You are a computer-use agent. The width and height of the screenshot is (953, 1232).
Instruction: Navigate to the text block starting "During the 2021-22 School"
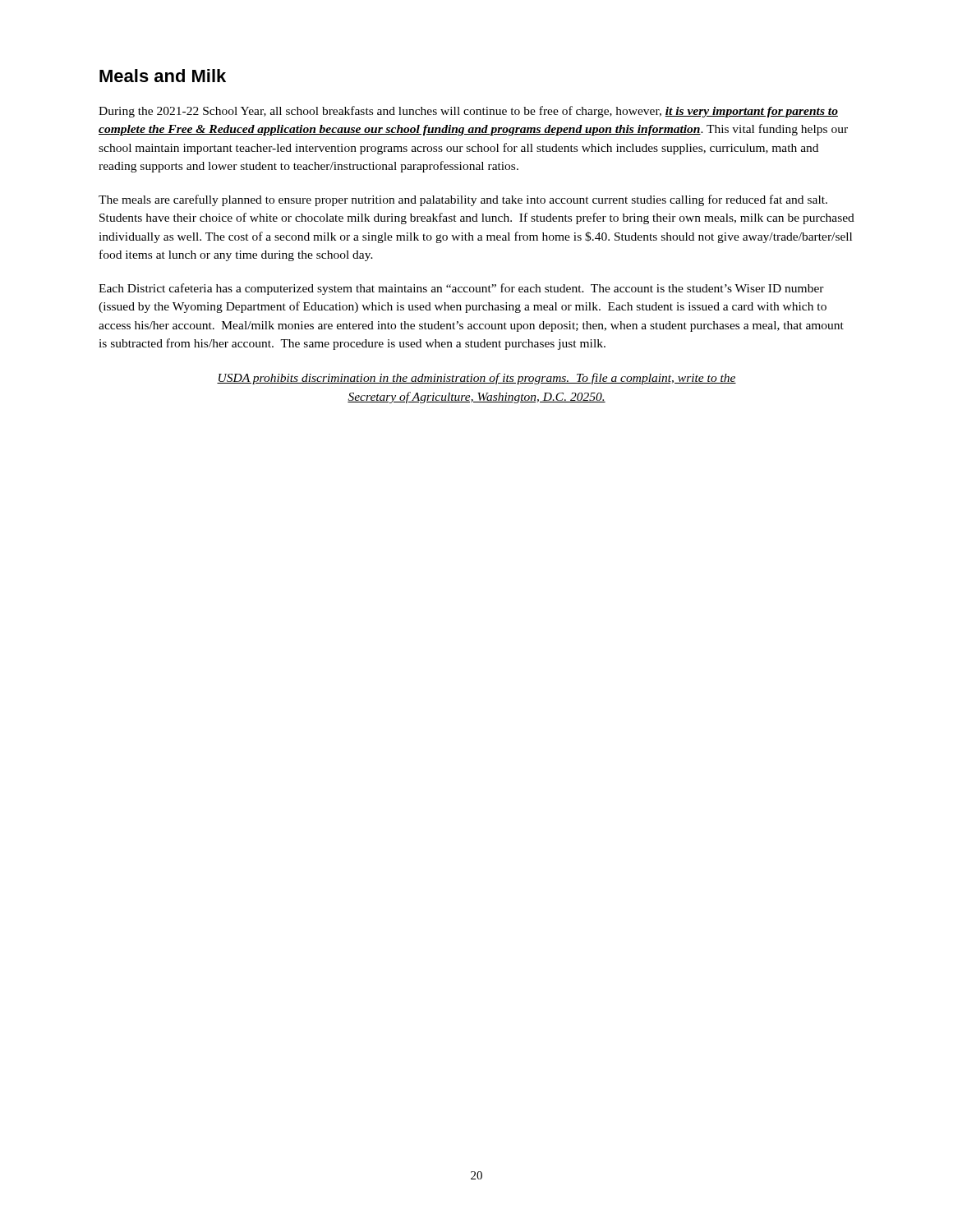tap(473, 138)
